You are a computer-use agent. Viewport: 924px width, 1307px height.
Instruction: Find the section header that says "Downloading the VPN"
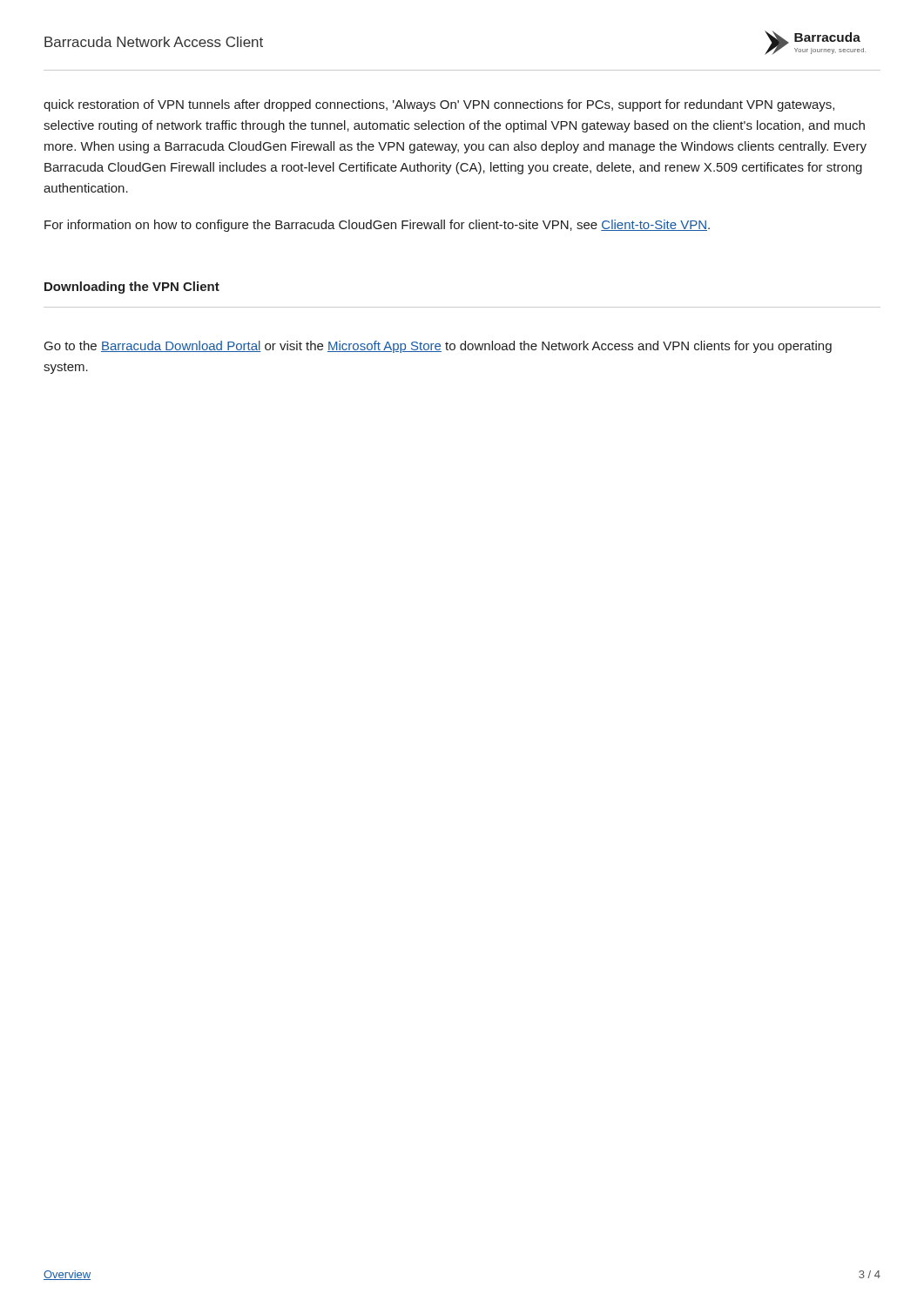131,286
